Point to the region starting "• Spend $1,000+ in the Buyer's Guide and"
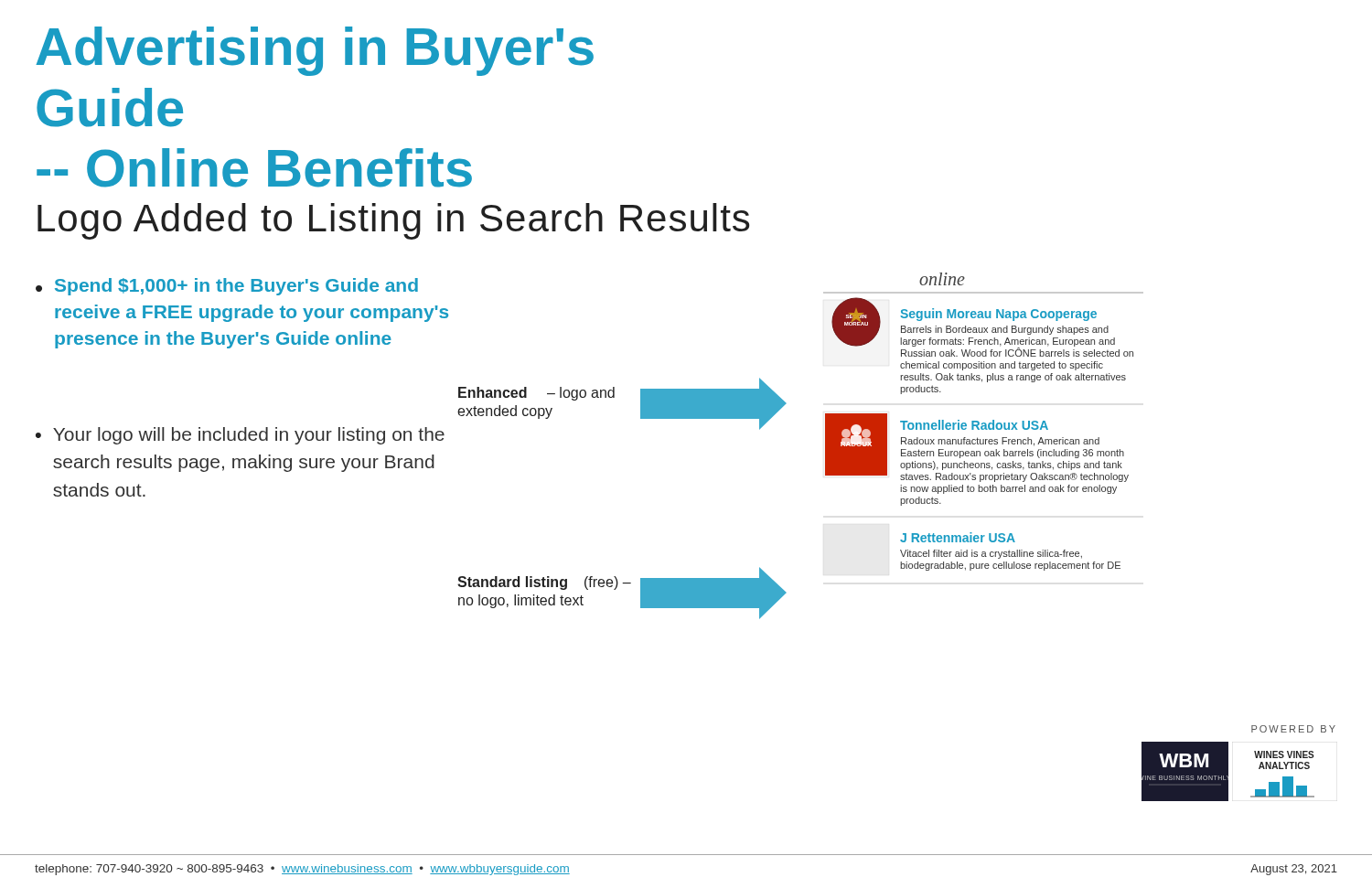Screen dimensions: 888x1372 pyautogui.click(x=246, y=312)
